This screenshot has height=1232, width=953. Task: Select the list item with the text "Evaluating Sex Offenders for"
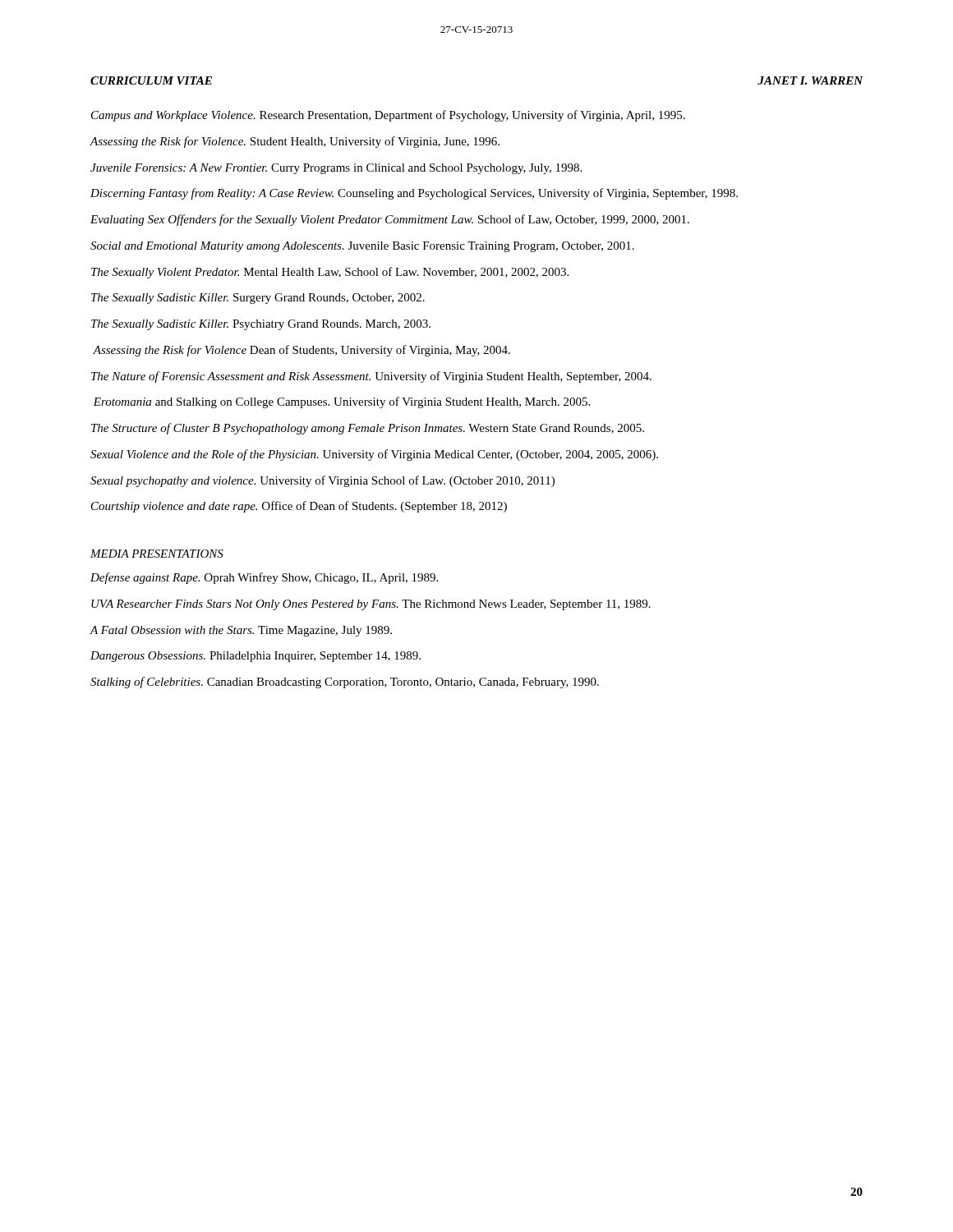402,219
